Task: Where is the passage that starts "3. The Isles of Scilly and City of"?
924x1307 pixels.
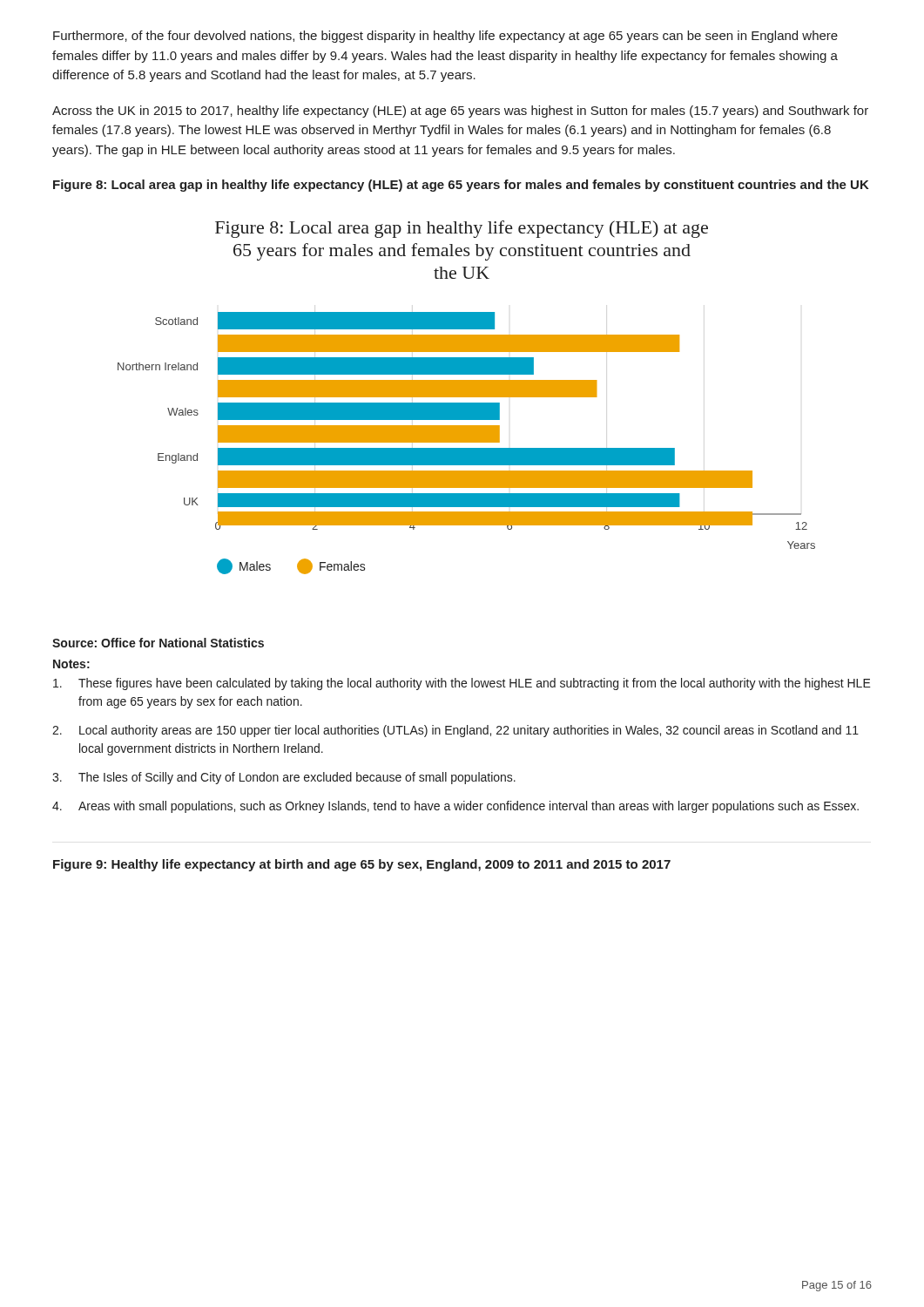Action: click(x=284, y=778)
